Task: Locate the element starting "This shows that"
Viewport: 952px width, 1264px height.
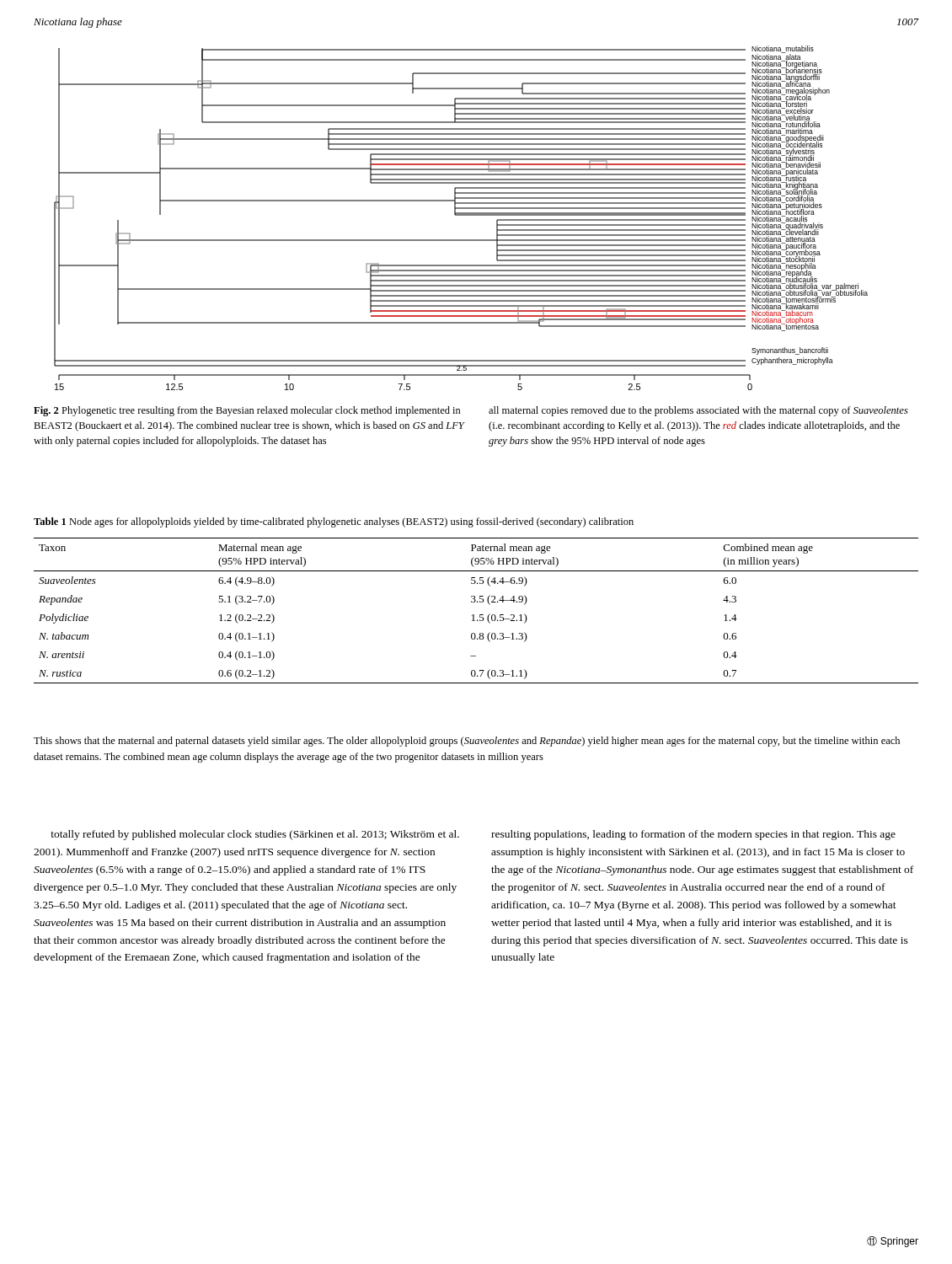Action: click(x=467, y=749)
